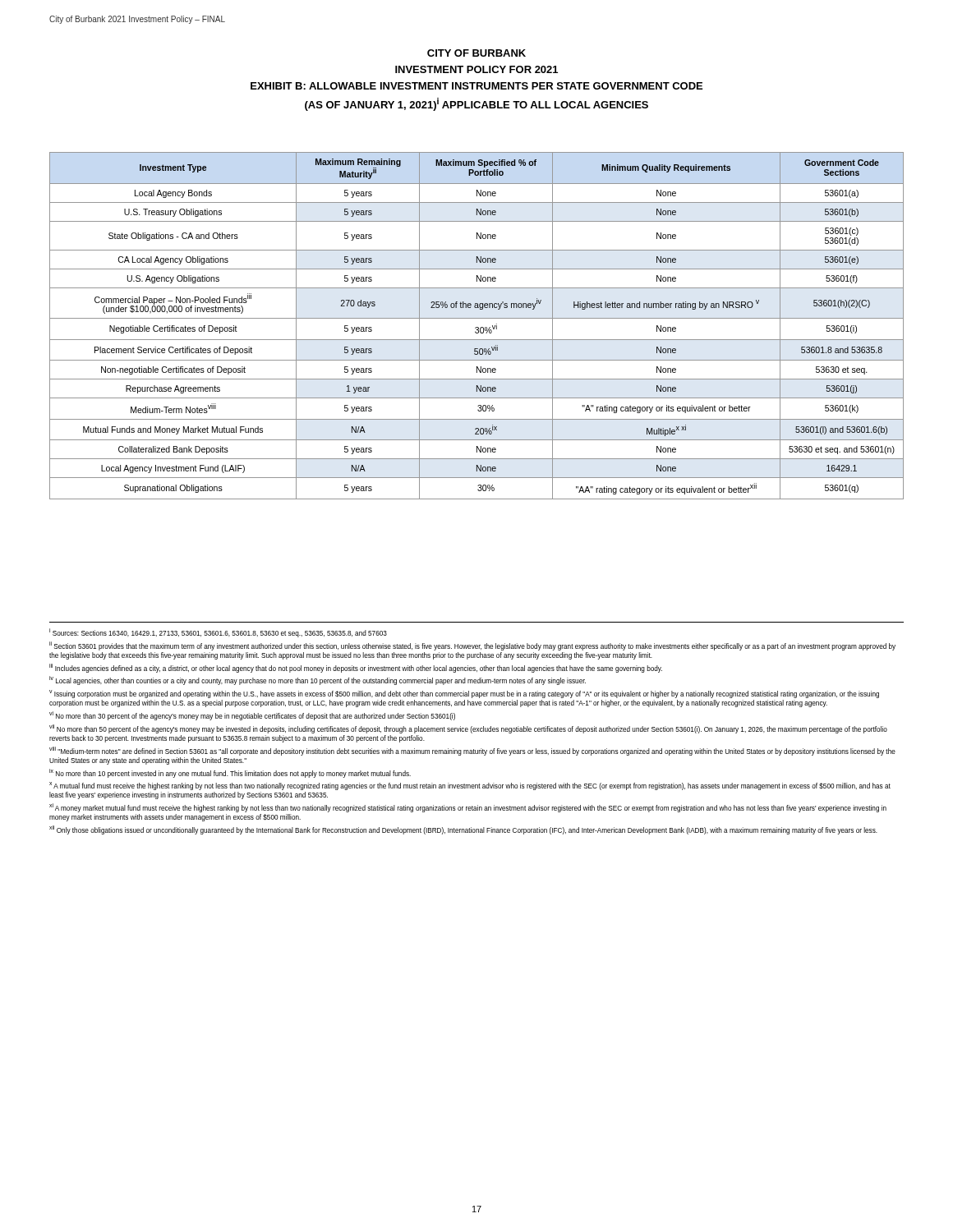
Task: Point to the block starting "ix No more than 10 percent invested"
Action: 230,772
